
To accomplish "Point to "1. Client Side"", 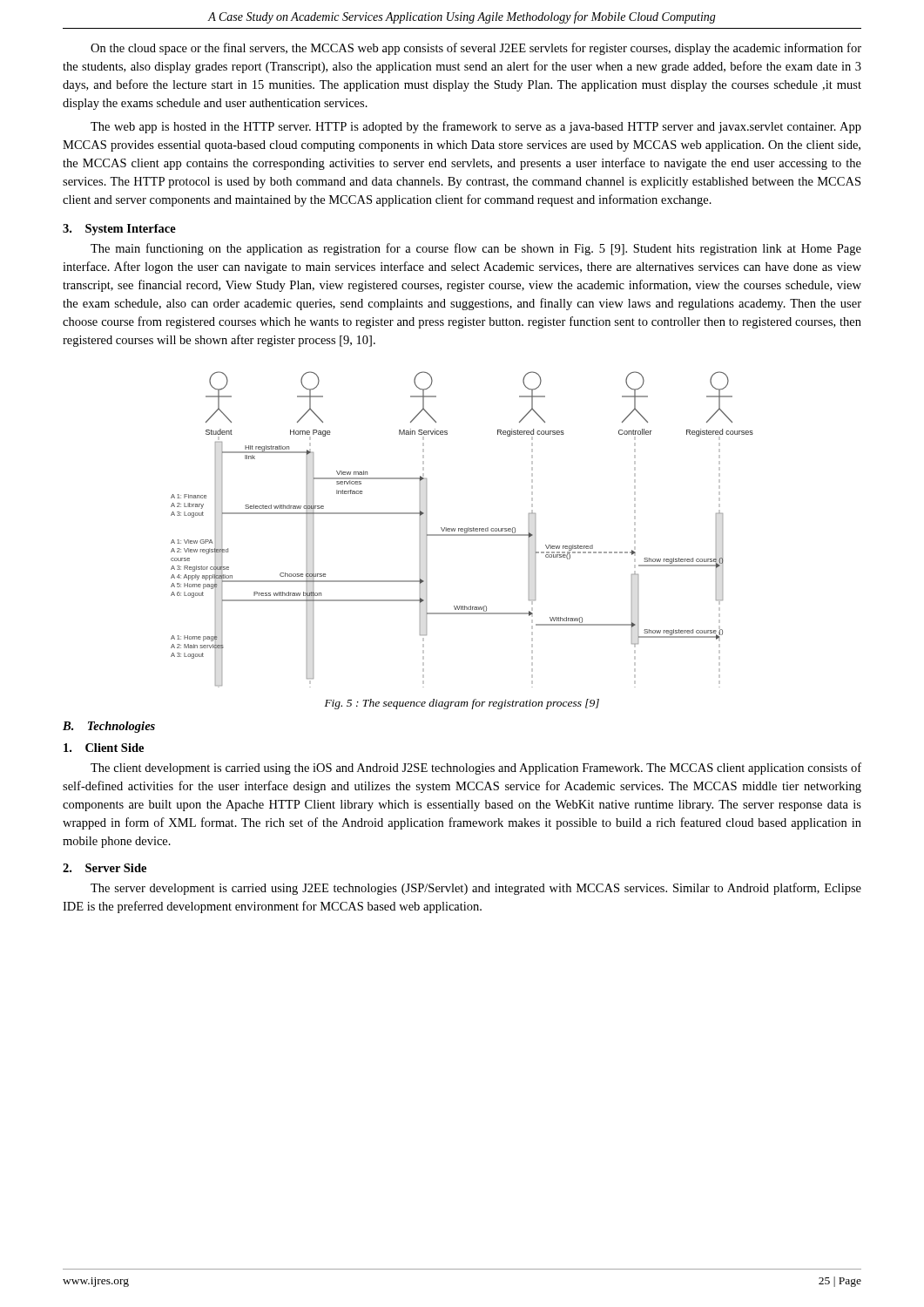I will [x=103, y=748].
